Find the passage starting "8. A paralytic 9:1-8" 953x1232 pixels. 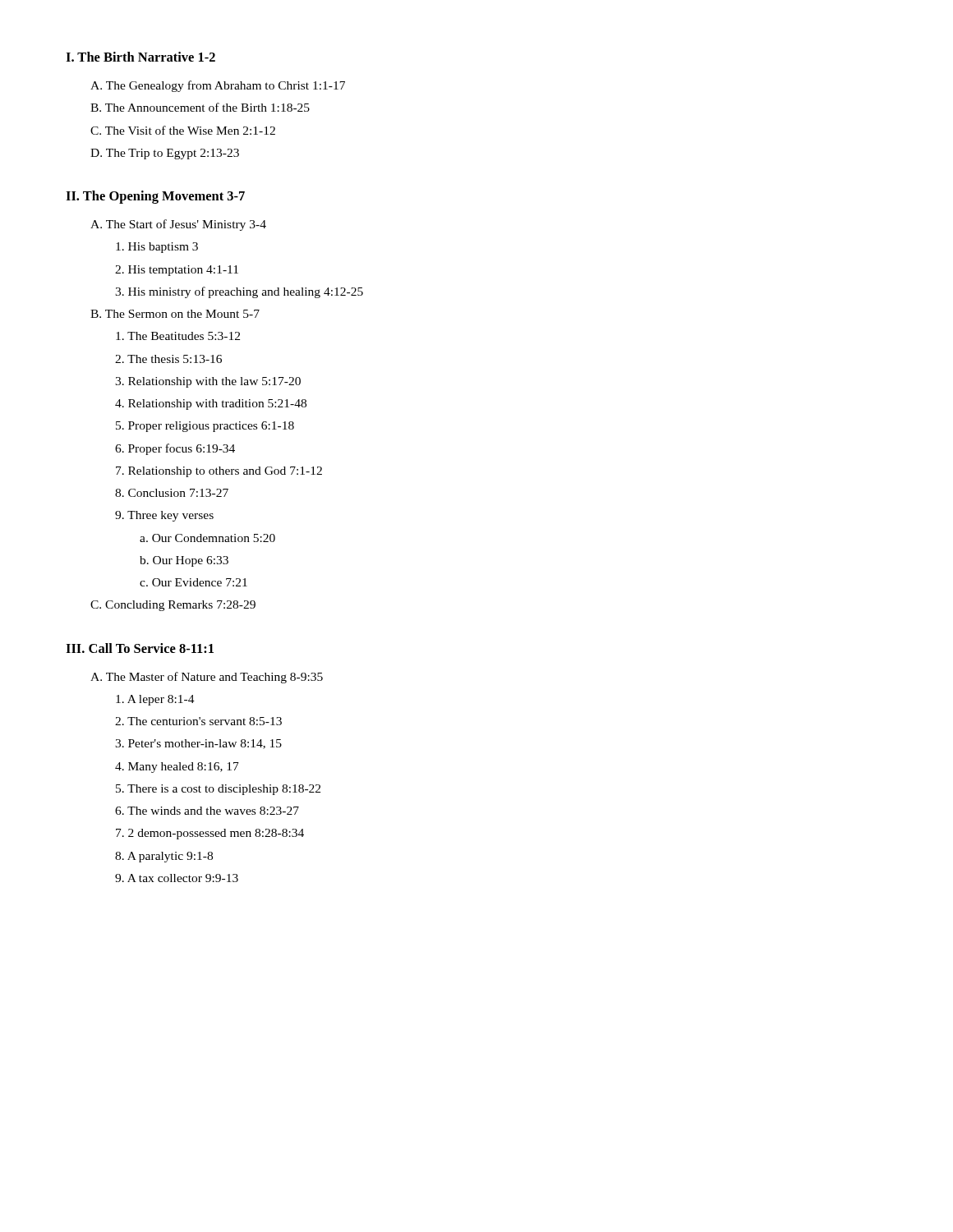164,855
